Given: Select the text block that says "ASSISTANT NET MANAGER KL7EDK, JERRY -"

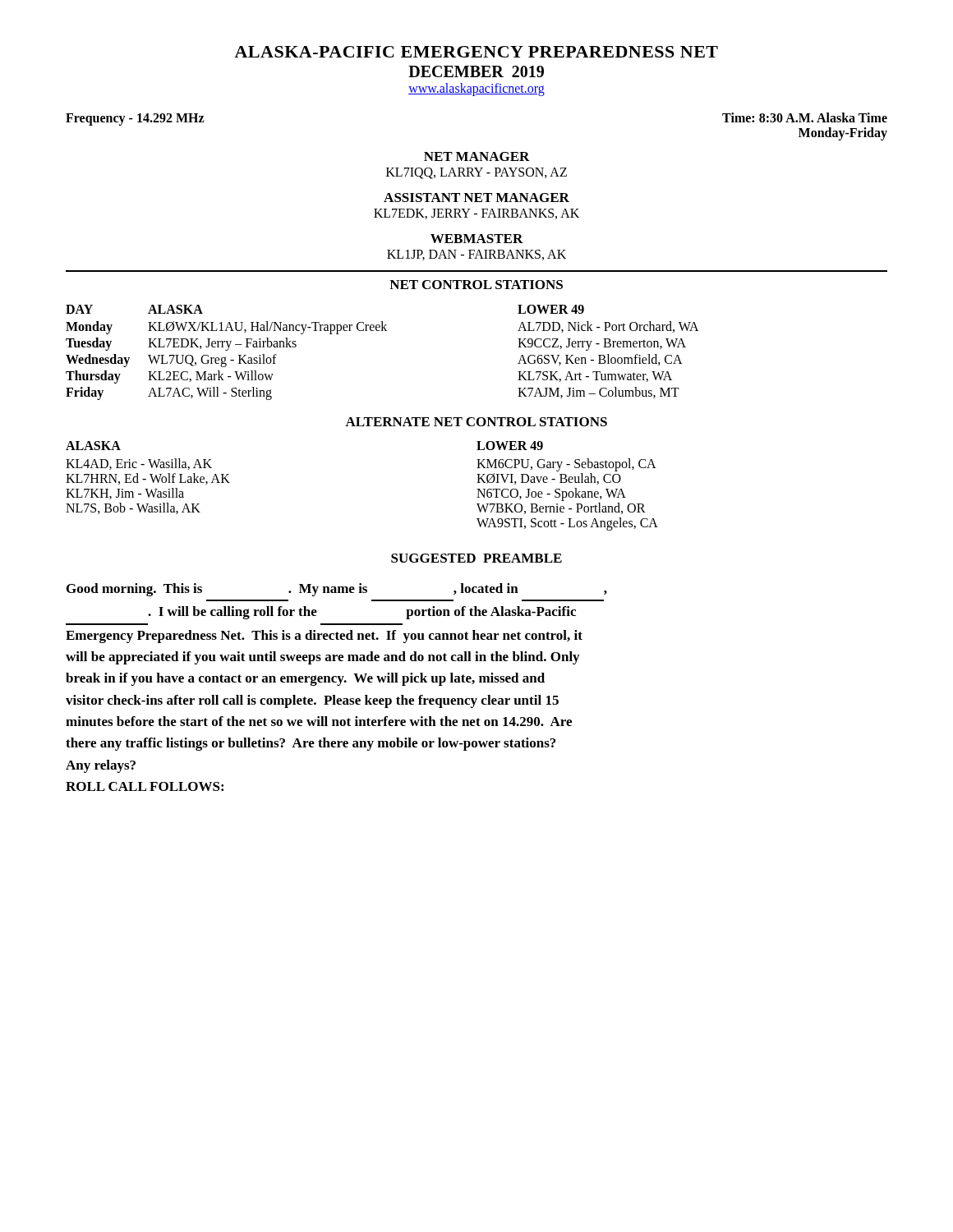Looking at the screenshot, I should [476, 205].
